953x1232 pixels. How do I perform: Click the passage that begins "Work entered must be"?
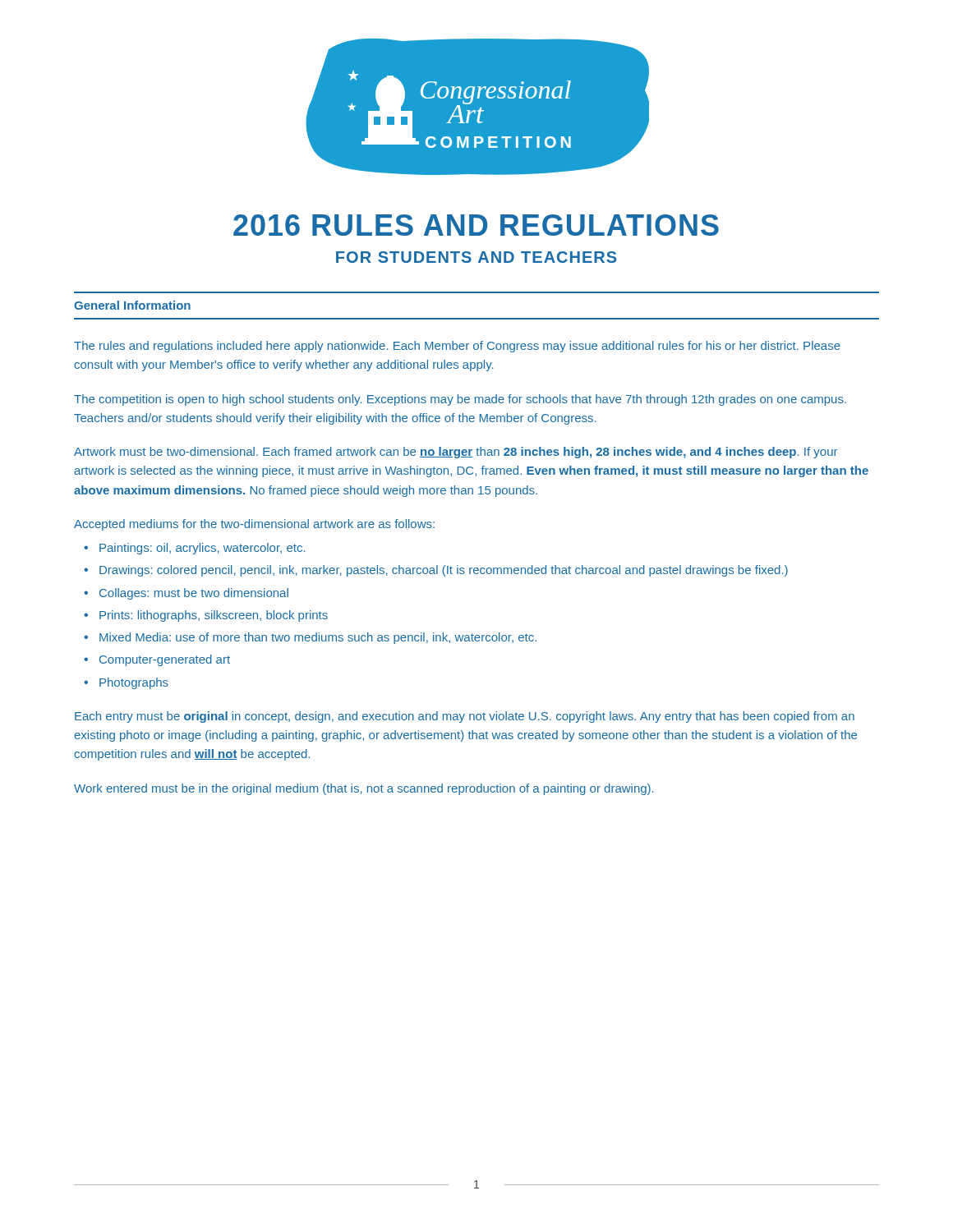pyautogui.click(x=364, y=788)
